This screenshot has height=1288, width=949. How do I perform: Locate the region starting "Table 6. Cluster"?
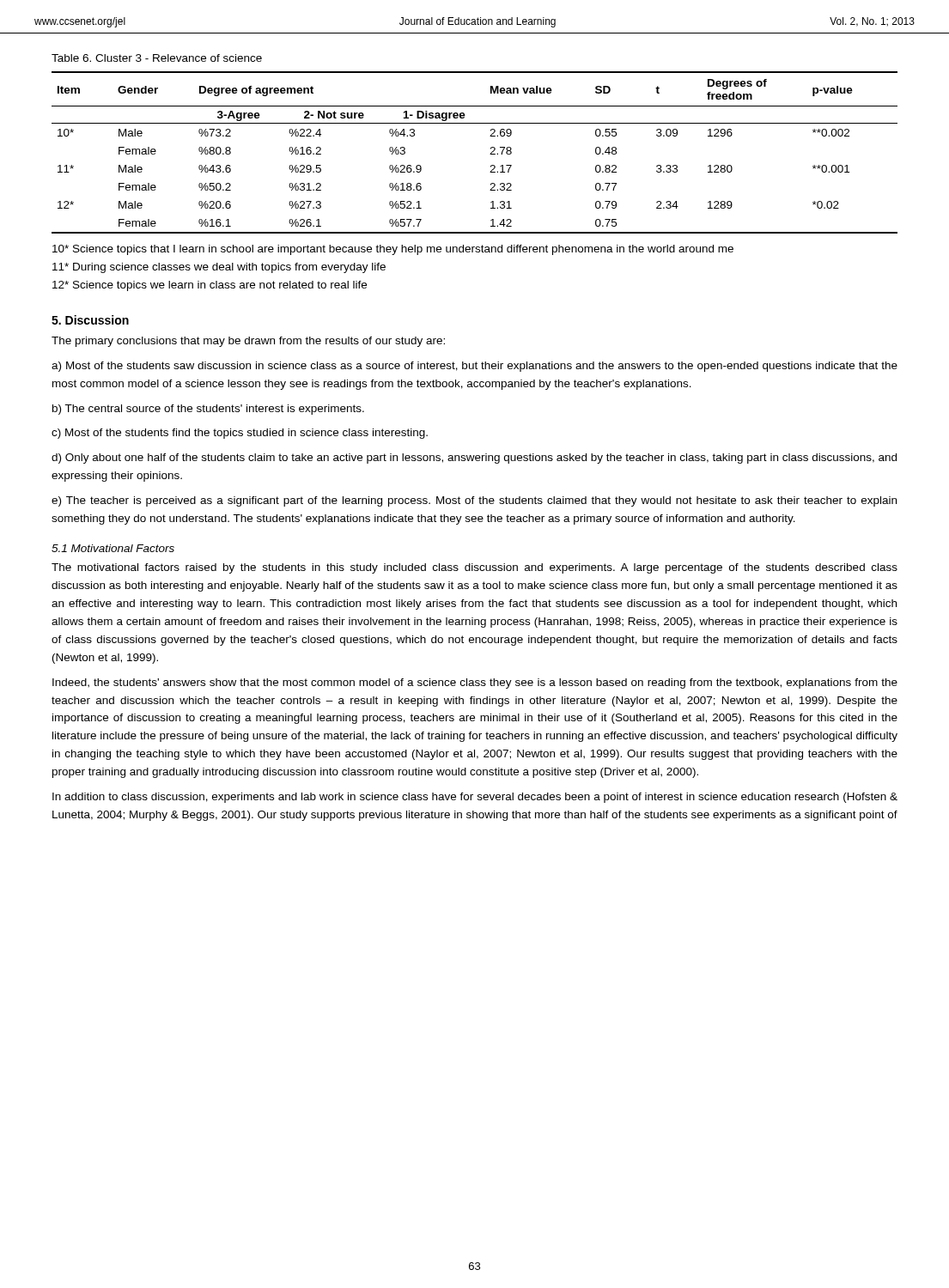pyautogui.click(x=157, y=58)
